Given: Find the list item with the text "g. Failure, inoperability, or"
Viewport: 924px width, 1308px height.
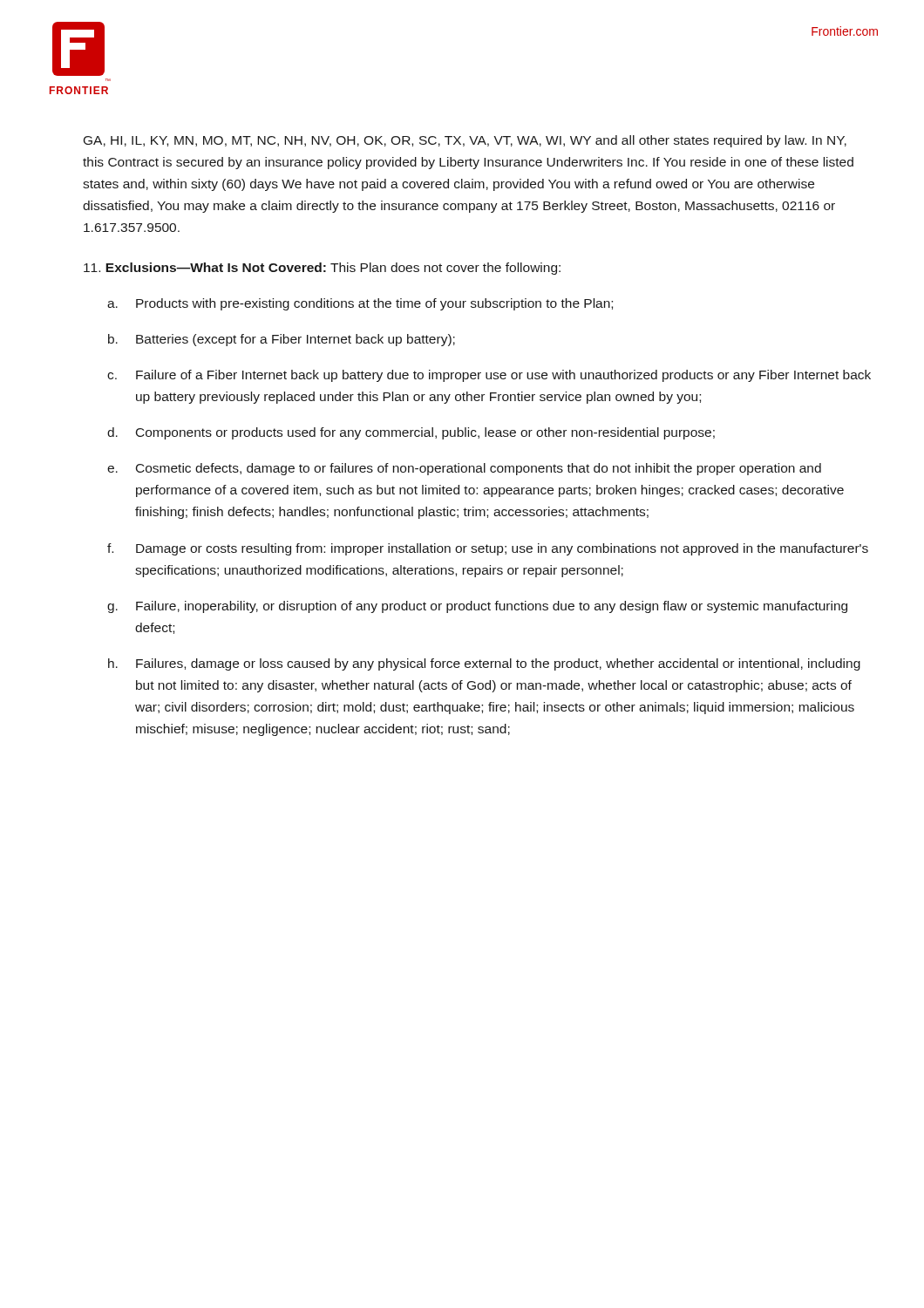Looking at the screenshot, I should point(489,616).
